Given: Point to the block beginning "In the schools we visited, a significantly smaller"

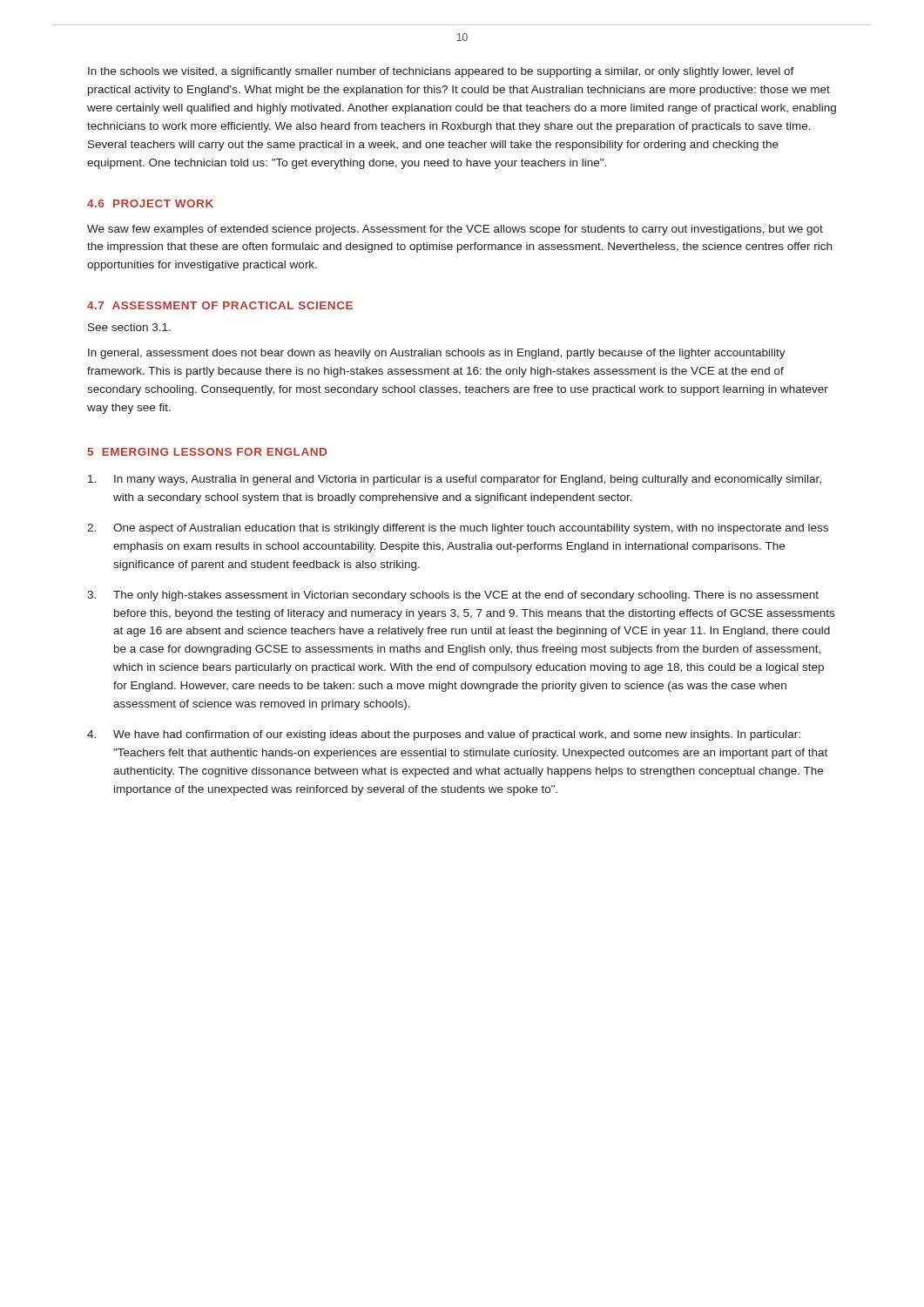Looking at the screenshot, I should click(x=462, y=117).
